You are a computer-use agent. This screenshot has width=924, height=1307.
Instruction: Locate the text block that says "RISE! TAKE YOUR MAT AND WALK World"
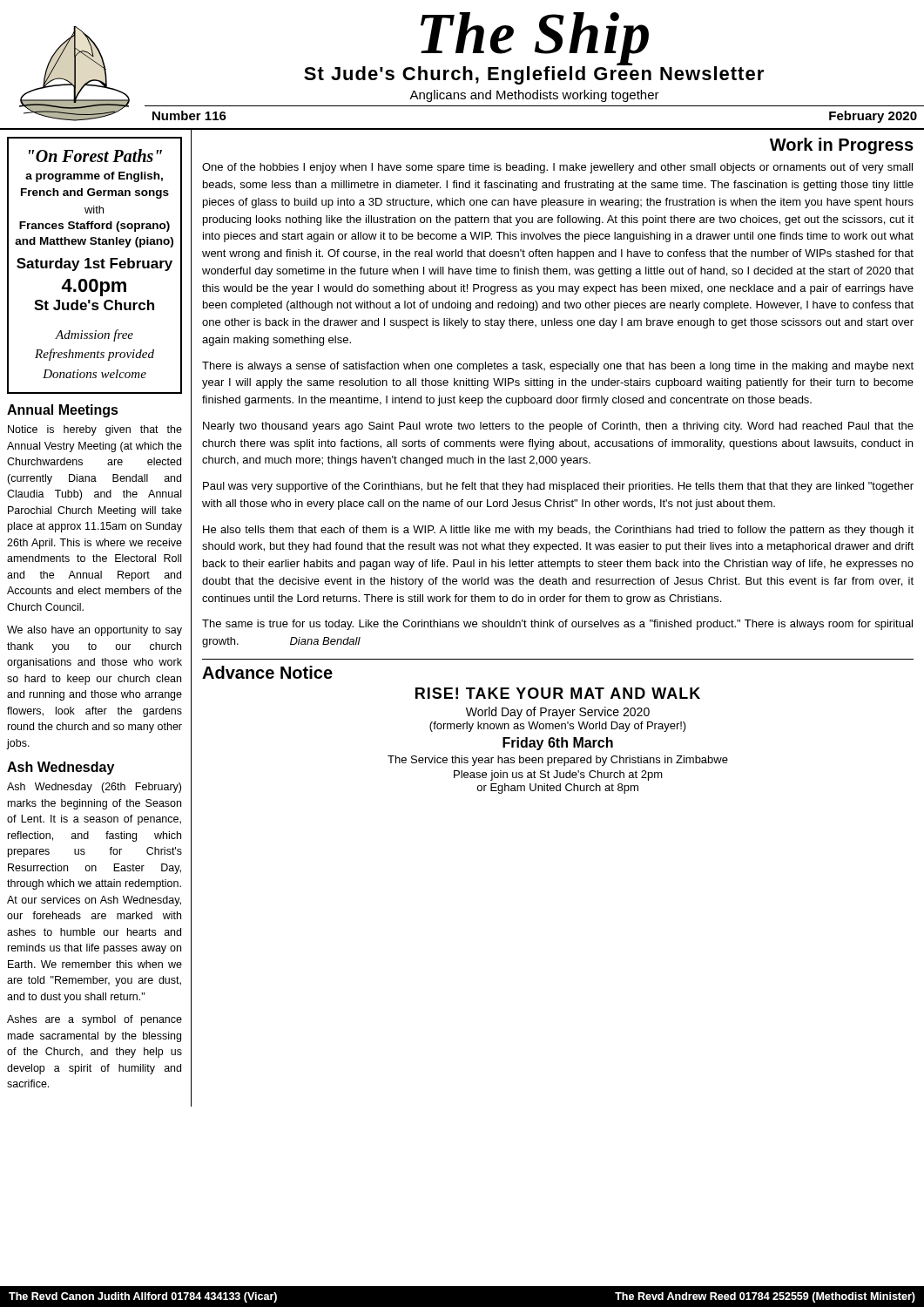pyautogui.click(x=558, y=739)
